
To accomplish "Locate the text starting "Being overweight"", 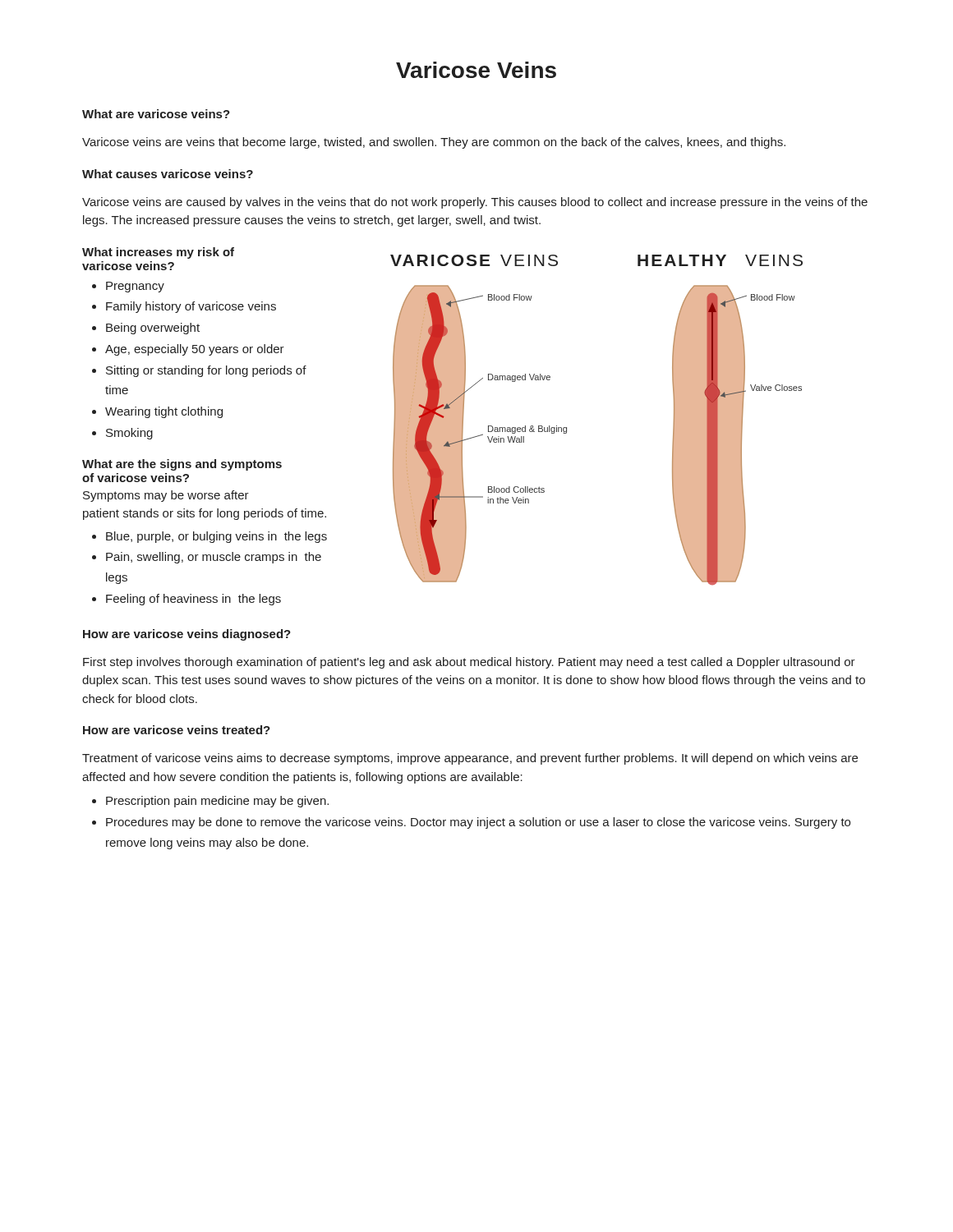I will (x=205, y=328).
